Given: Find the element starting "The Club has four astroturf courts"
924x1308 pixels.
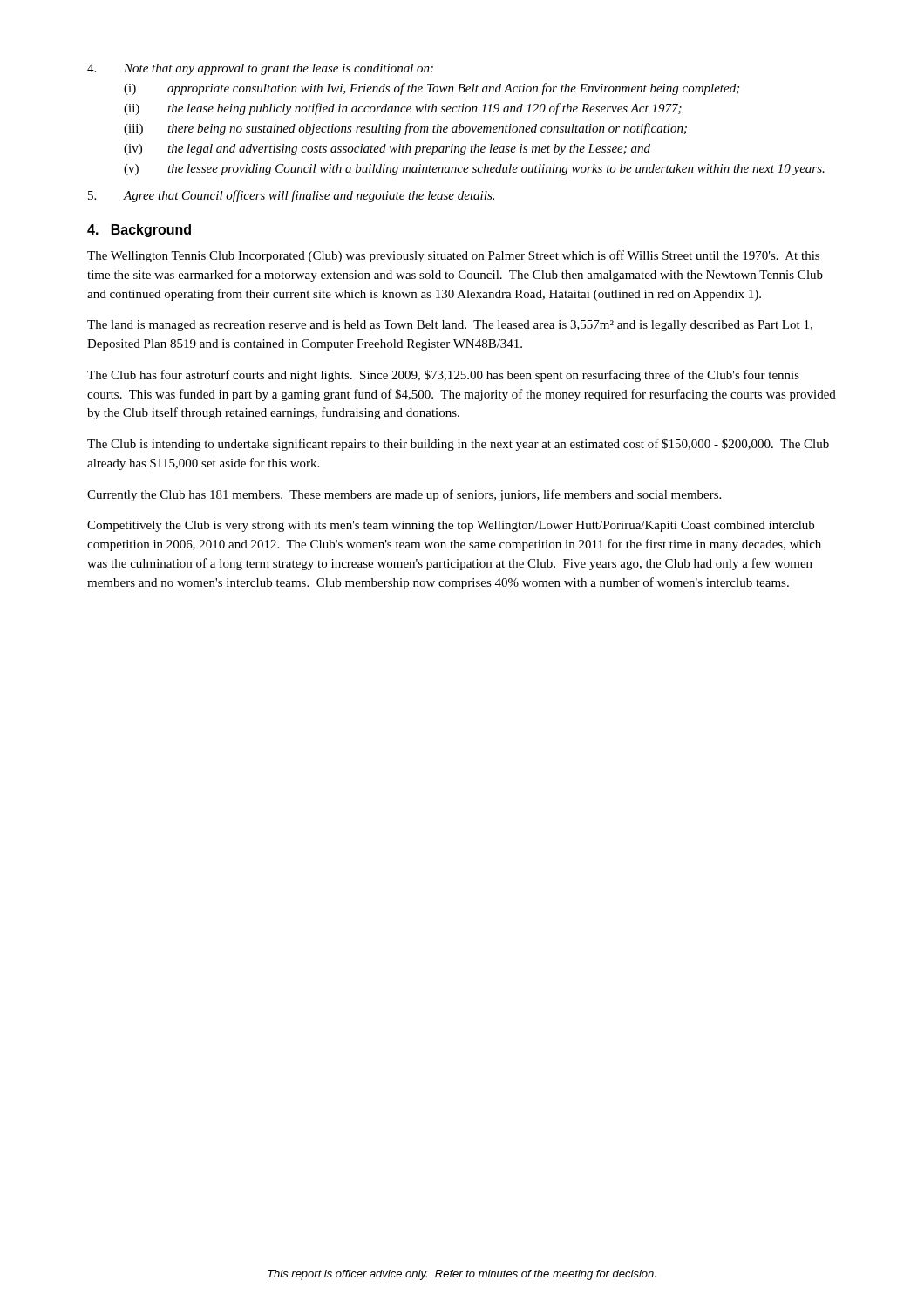Looking at the screenshot, I should click(461, 394).
